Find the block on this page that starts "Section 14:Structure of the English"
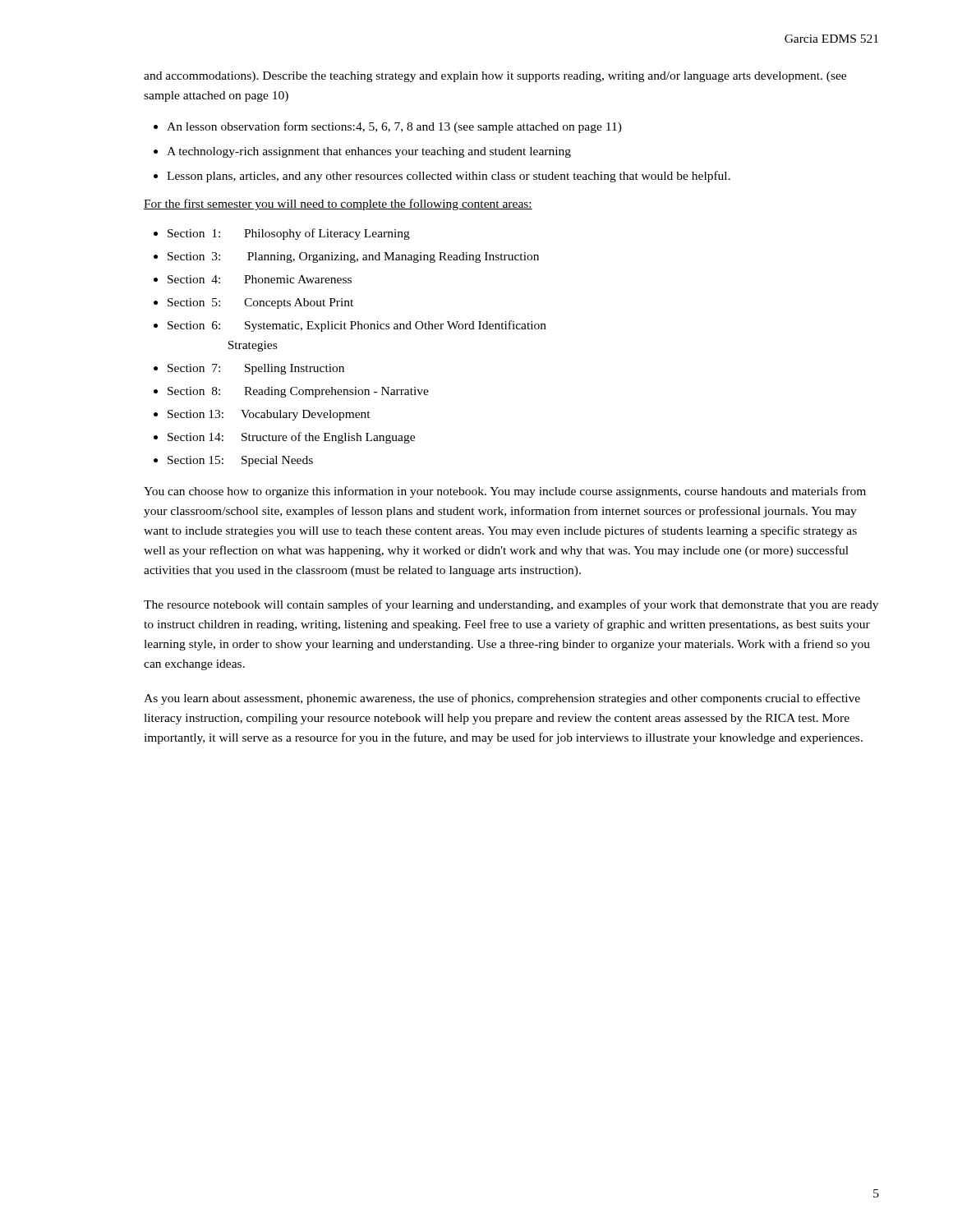 coord(291,437)
